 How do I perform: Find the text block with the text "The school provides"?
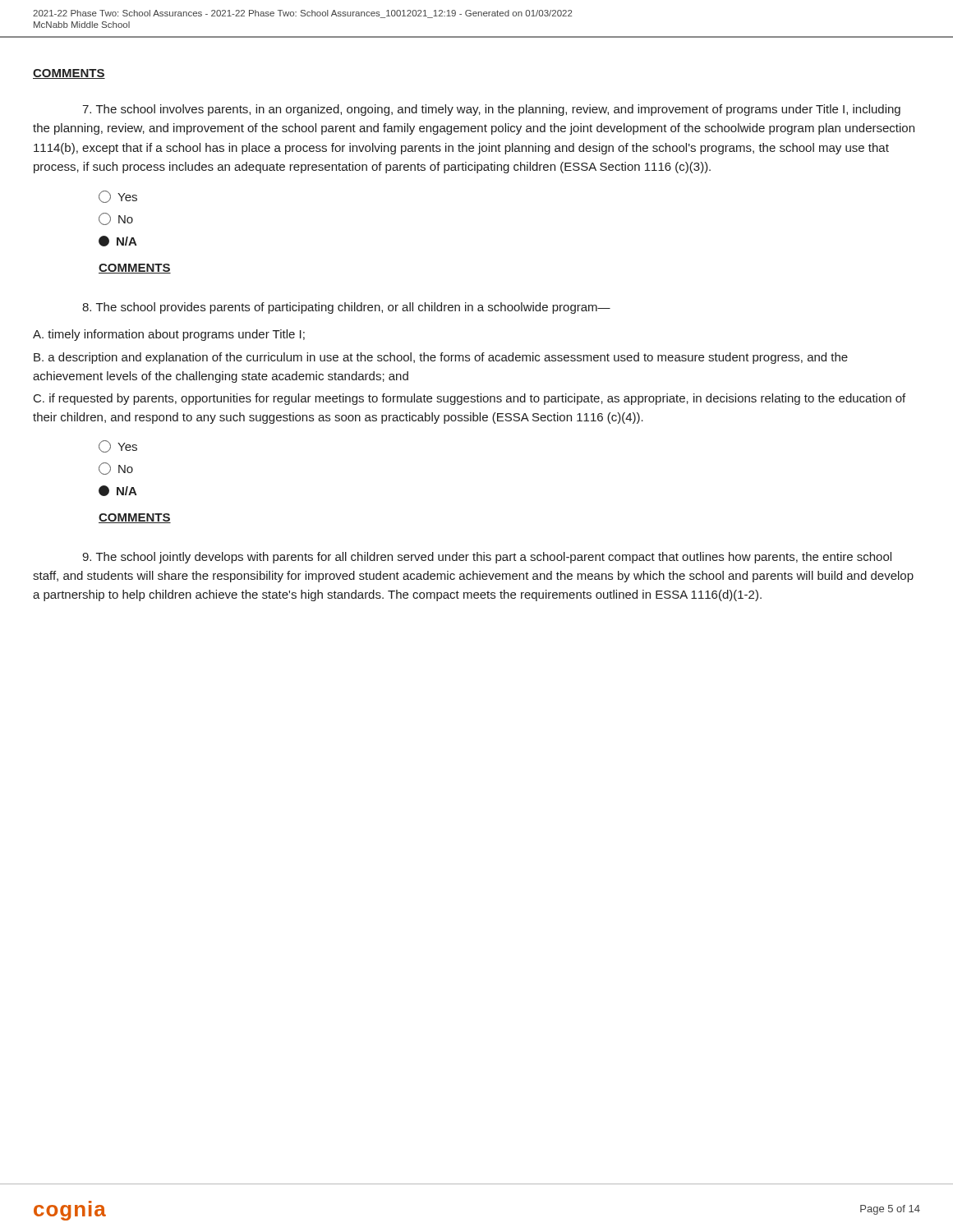coord(476,307)
